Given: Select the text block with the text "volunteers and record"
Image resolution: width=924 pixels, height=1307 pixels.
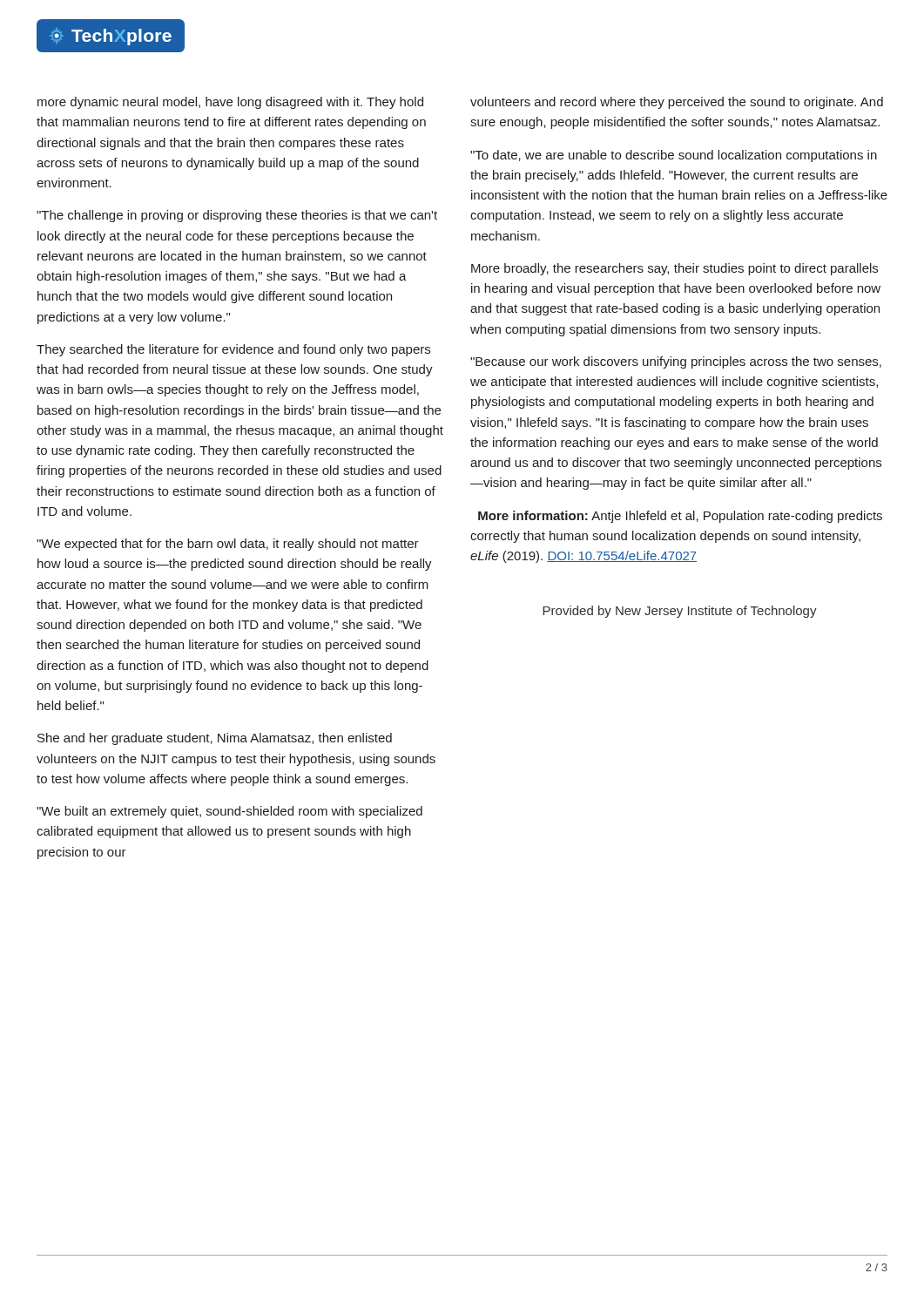Looking at the screenshot, I should coord(679,112).
